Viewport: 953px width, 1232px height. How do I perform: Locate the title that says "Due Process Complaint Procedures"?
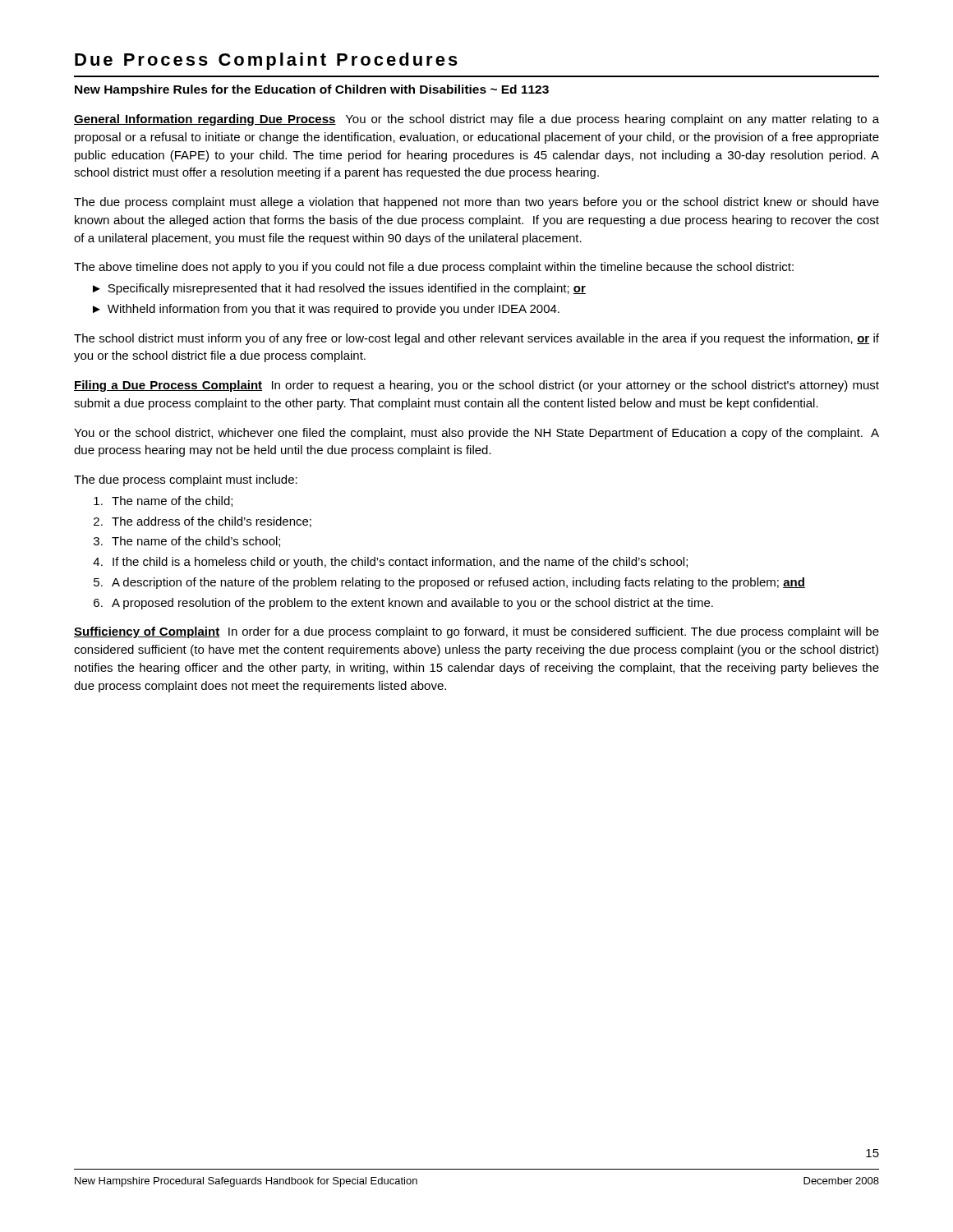[266, 61]
